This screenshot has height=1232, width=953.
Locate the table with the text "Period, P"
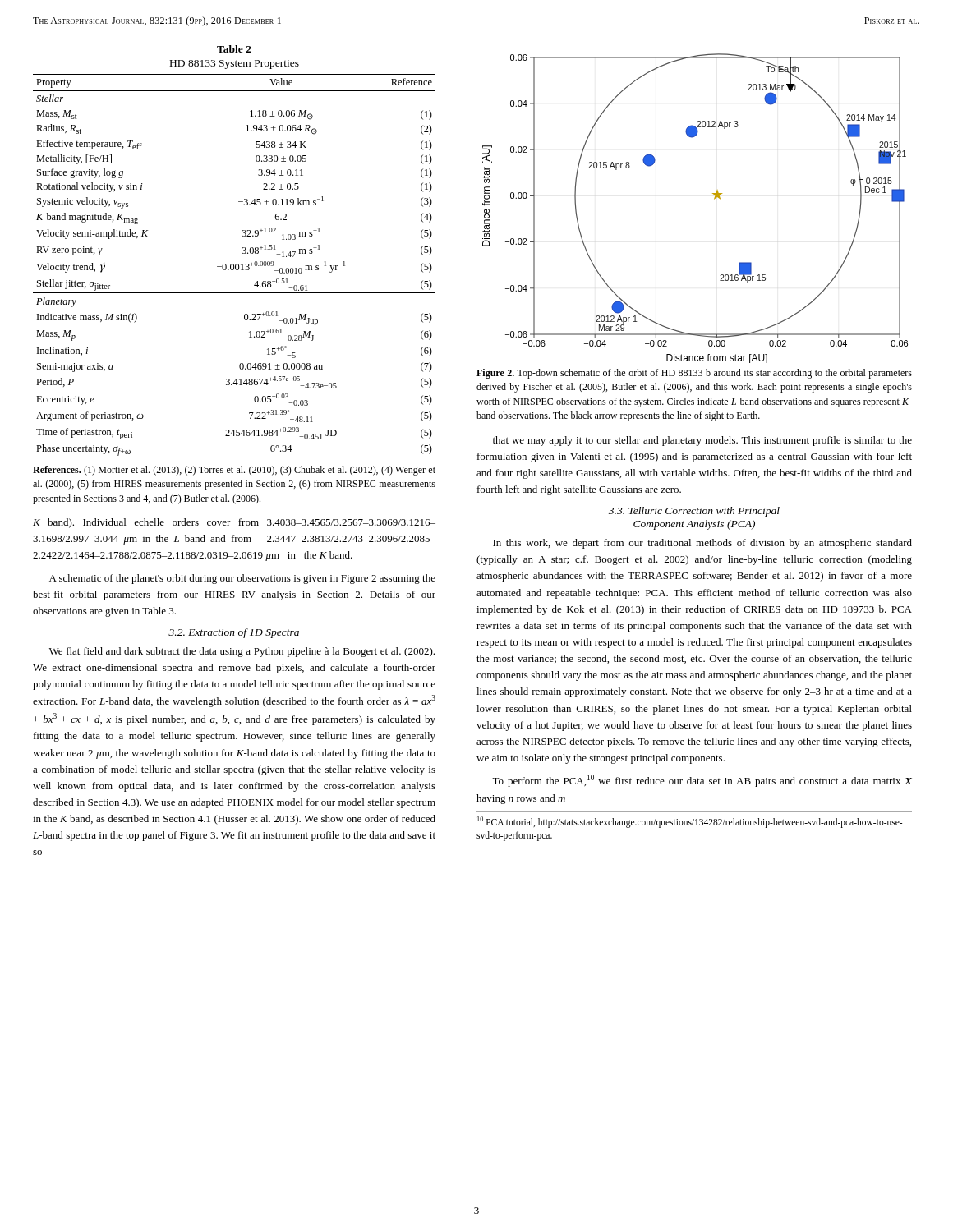click(x=234, y=266)
